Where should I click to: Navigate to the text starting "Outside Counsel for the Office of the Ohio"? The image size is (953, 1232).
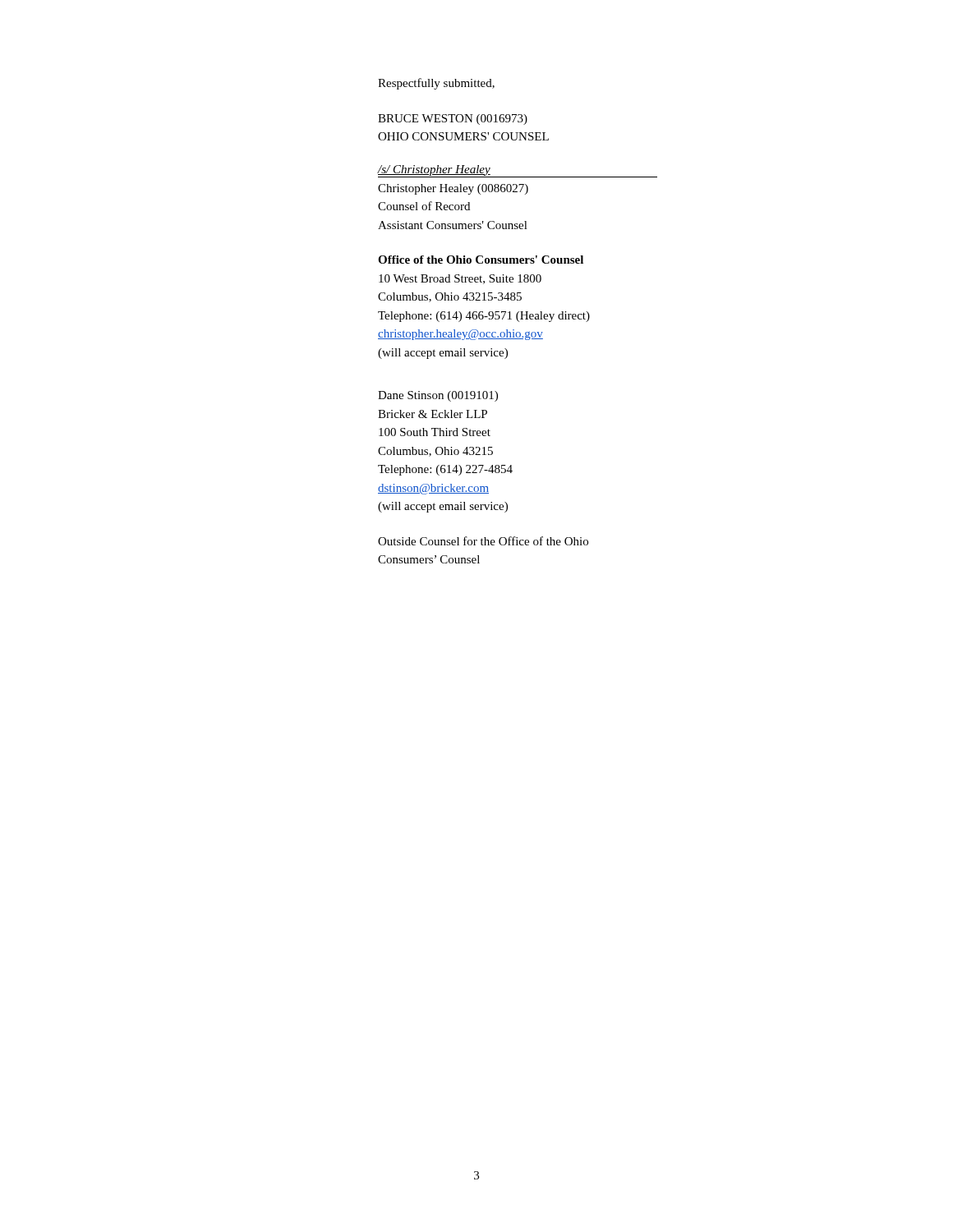tap(483, 541)
